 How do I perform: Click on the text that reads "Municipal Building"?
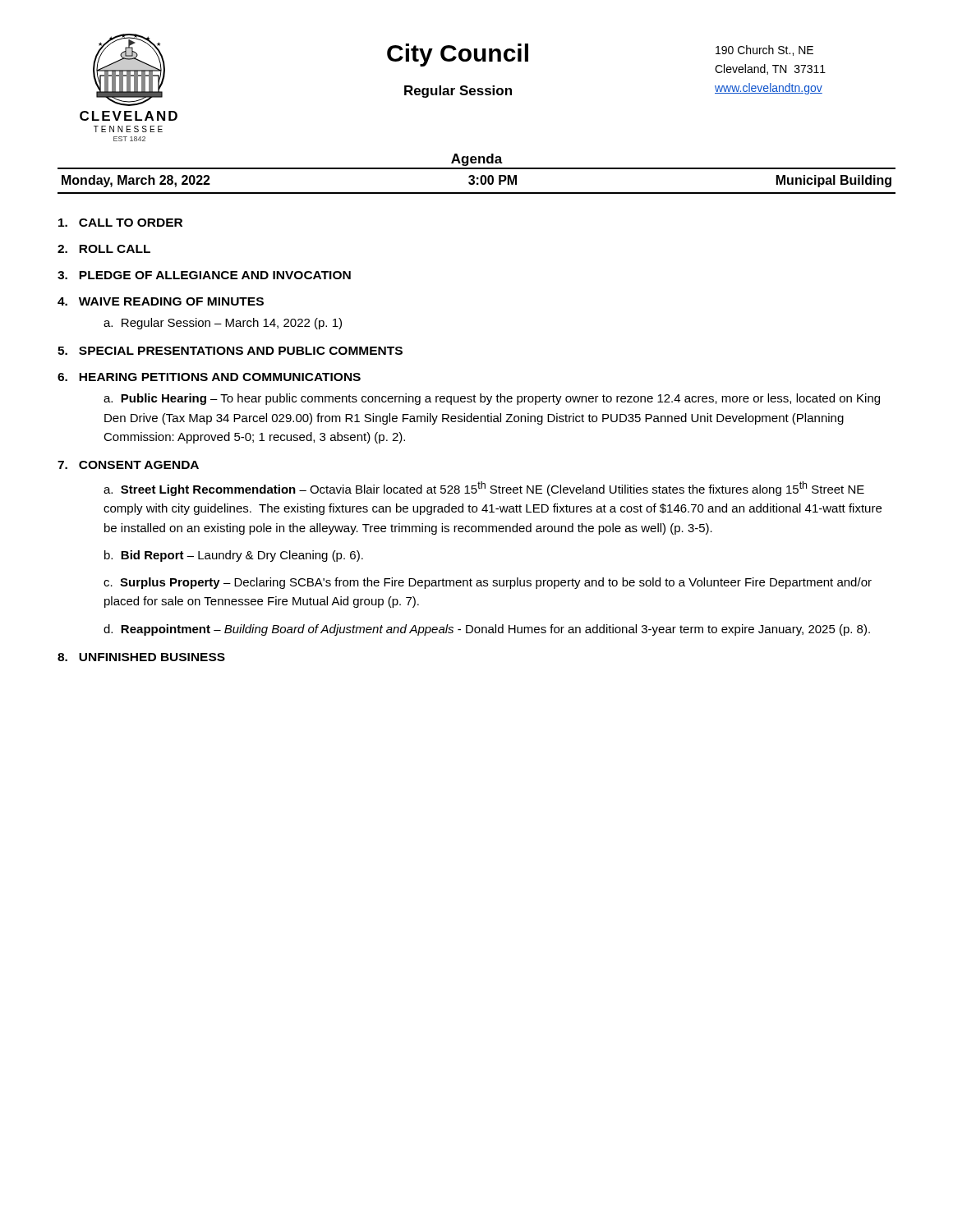click(x=834, y=180)
